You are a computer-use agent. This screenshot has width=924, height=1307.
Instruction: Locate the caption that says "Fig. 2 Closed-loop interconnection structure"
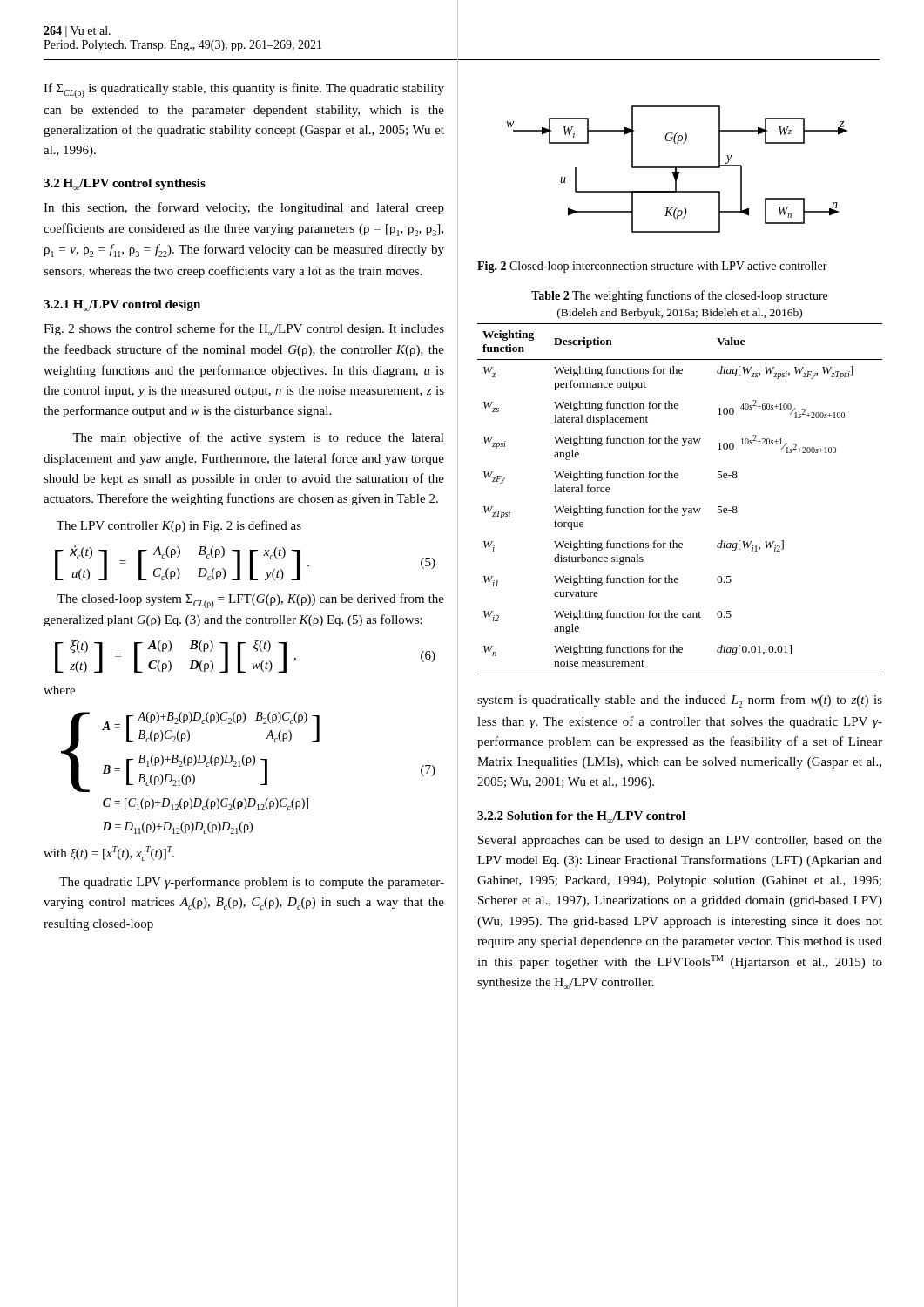[x=652, y=266]
